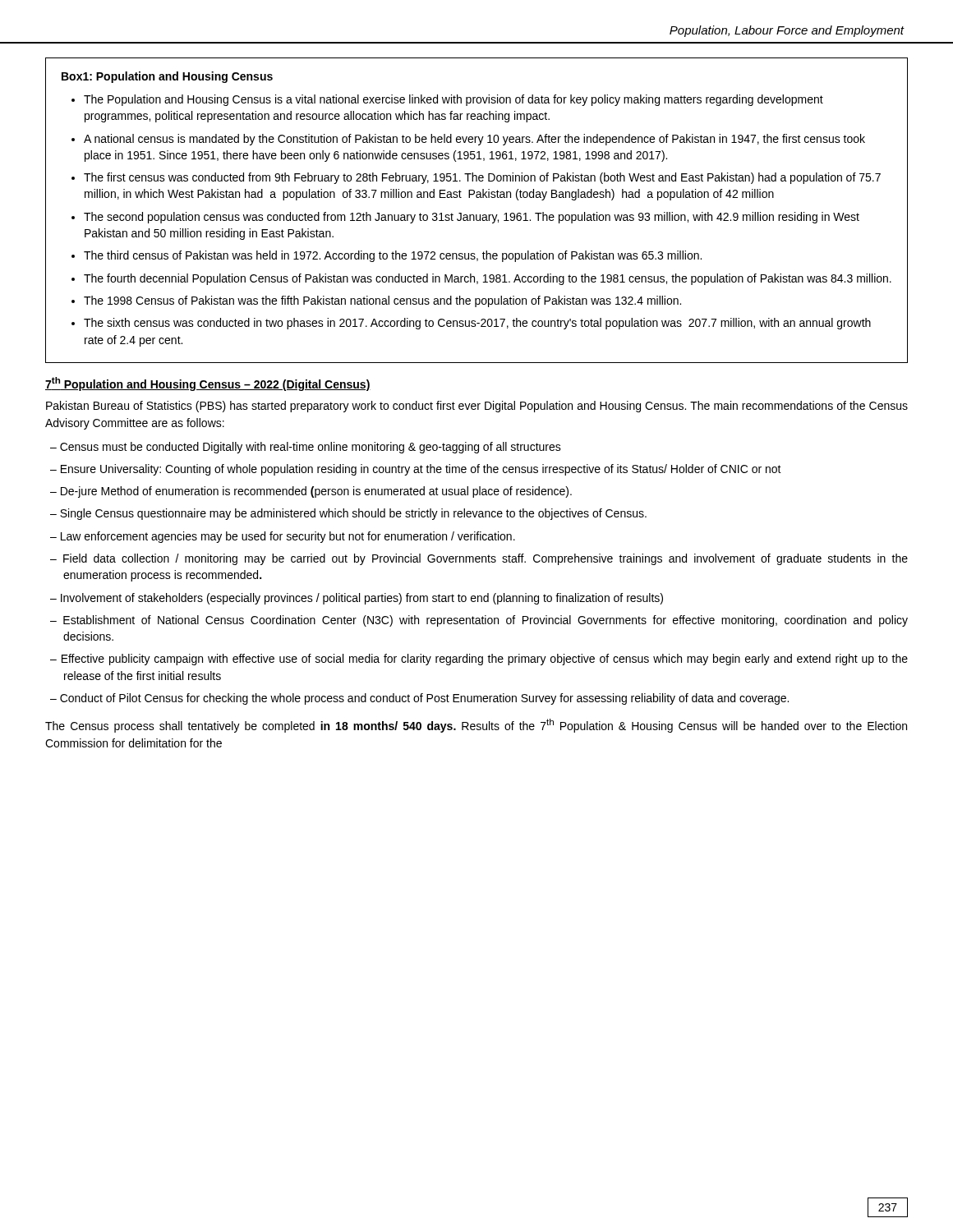Locate the text "Box1: Population and Housing Census"
Image resolution: width=953 pixels, height=1232 pixels.
pos(167,76)
